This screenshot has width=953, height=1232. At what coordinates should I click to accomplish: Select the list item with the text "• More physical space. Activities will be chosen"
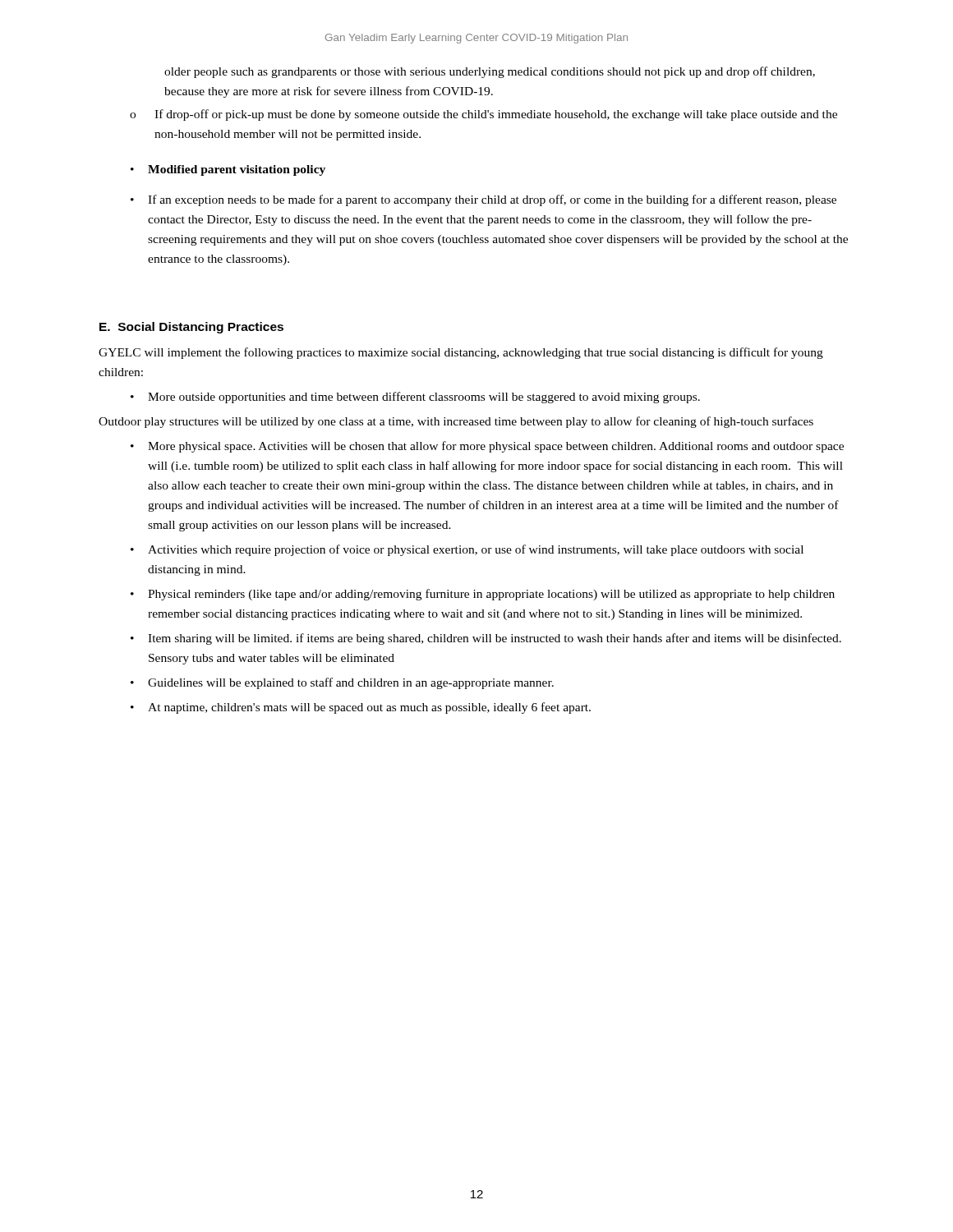pos(492,486)
